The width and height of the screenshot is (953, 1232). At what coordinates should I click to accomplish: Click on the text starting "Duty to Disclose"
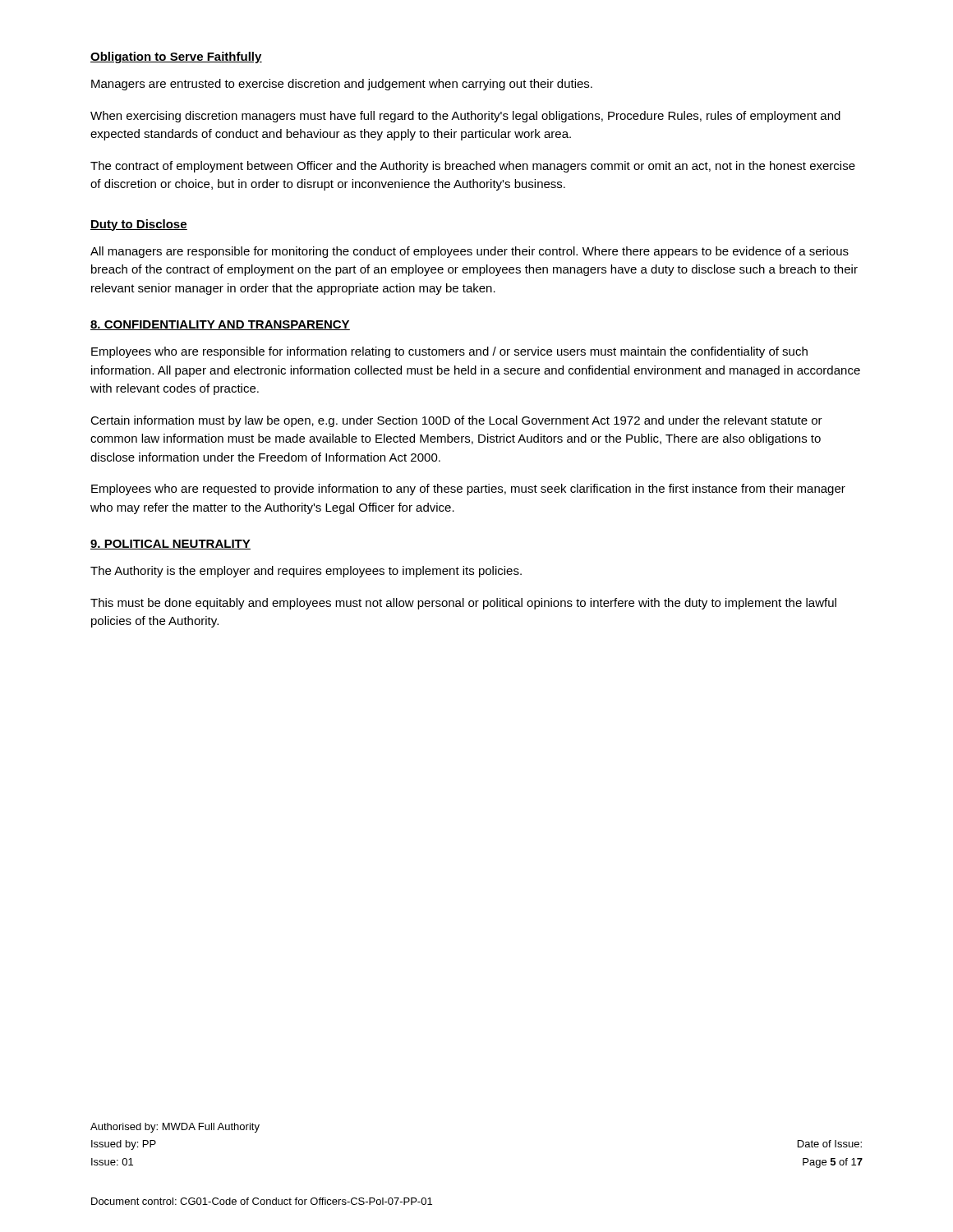pyautogui.click(x=139, y=223)
